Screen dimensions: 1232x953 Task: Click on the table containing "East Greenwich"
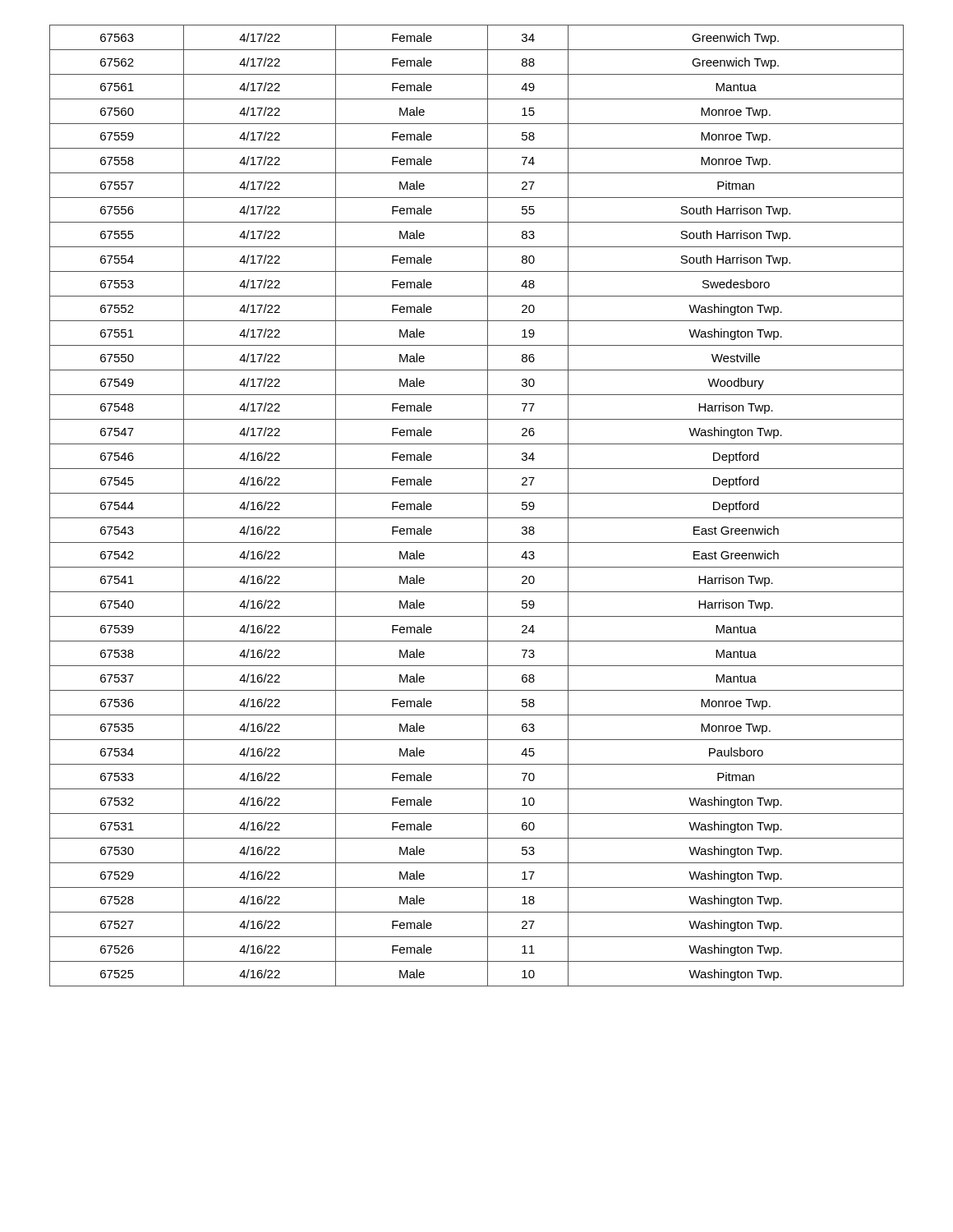point(476,506)
